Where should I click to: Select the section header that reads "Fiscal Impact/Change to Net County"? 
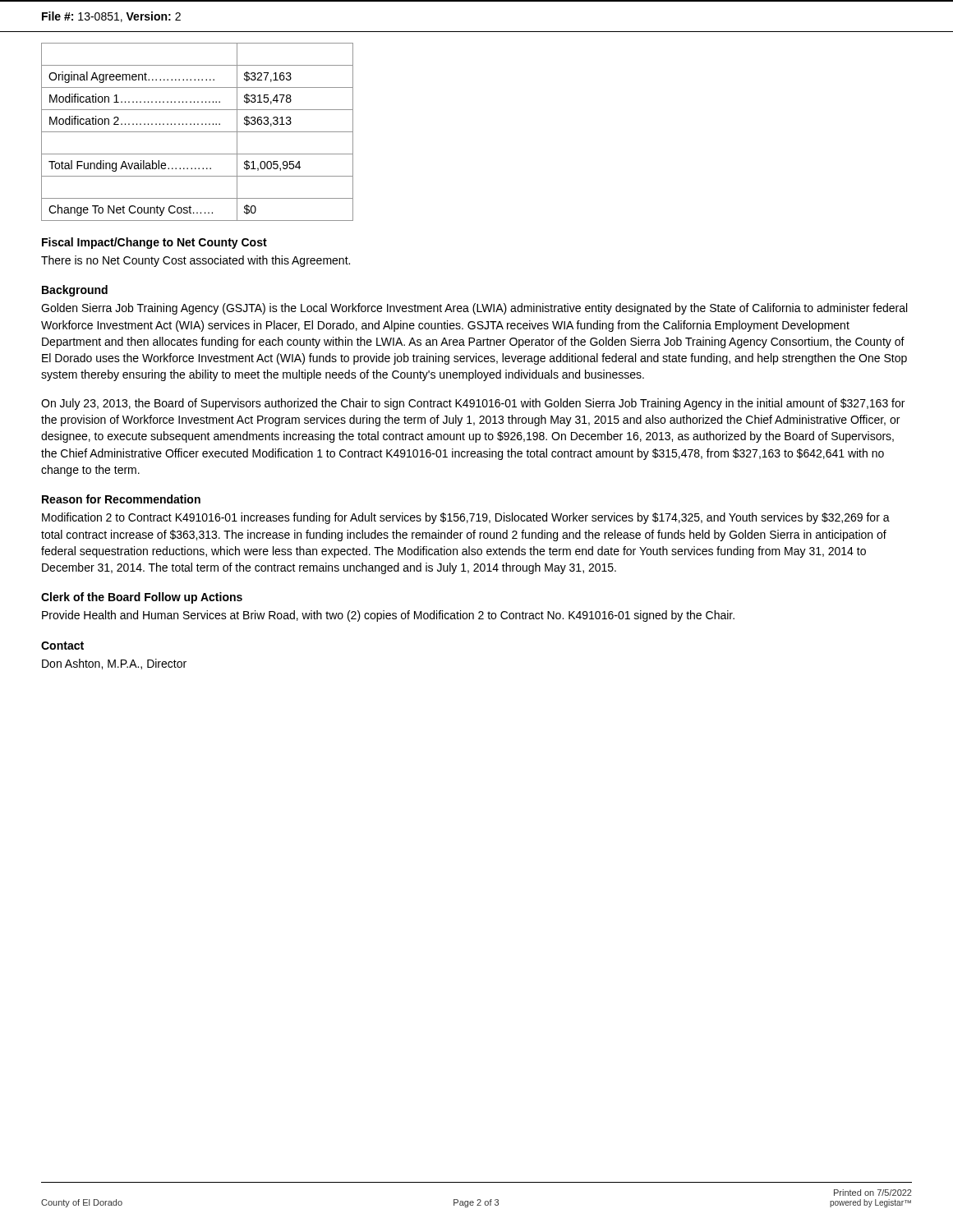154,242
